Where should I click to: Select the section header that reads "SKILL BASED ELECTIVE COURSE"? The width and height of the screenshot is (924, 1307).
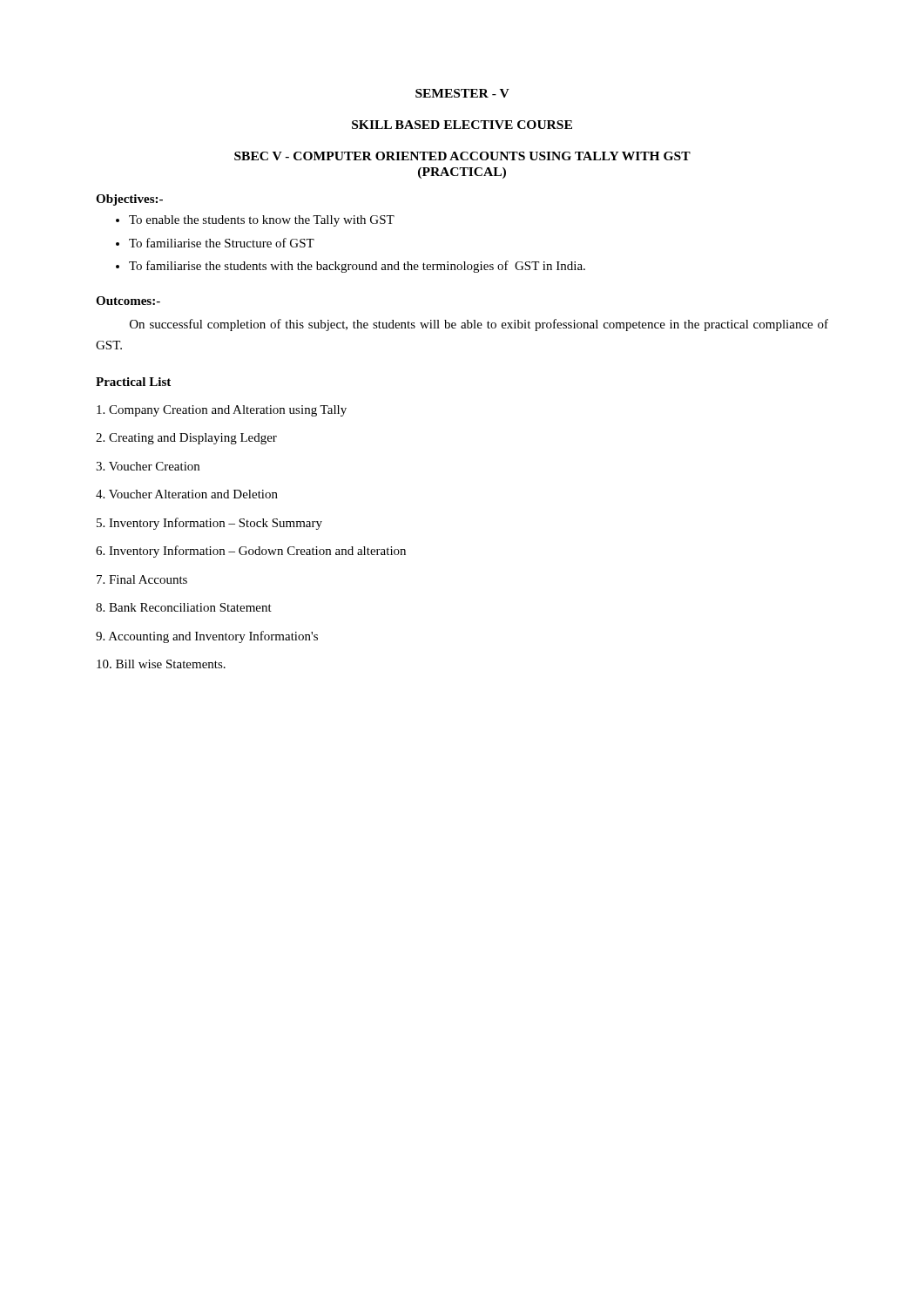[x=462, y=124]
